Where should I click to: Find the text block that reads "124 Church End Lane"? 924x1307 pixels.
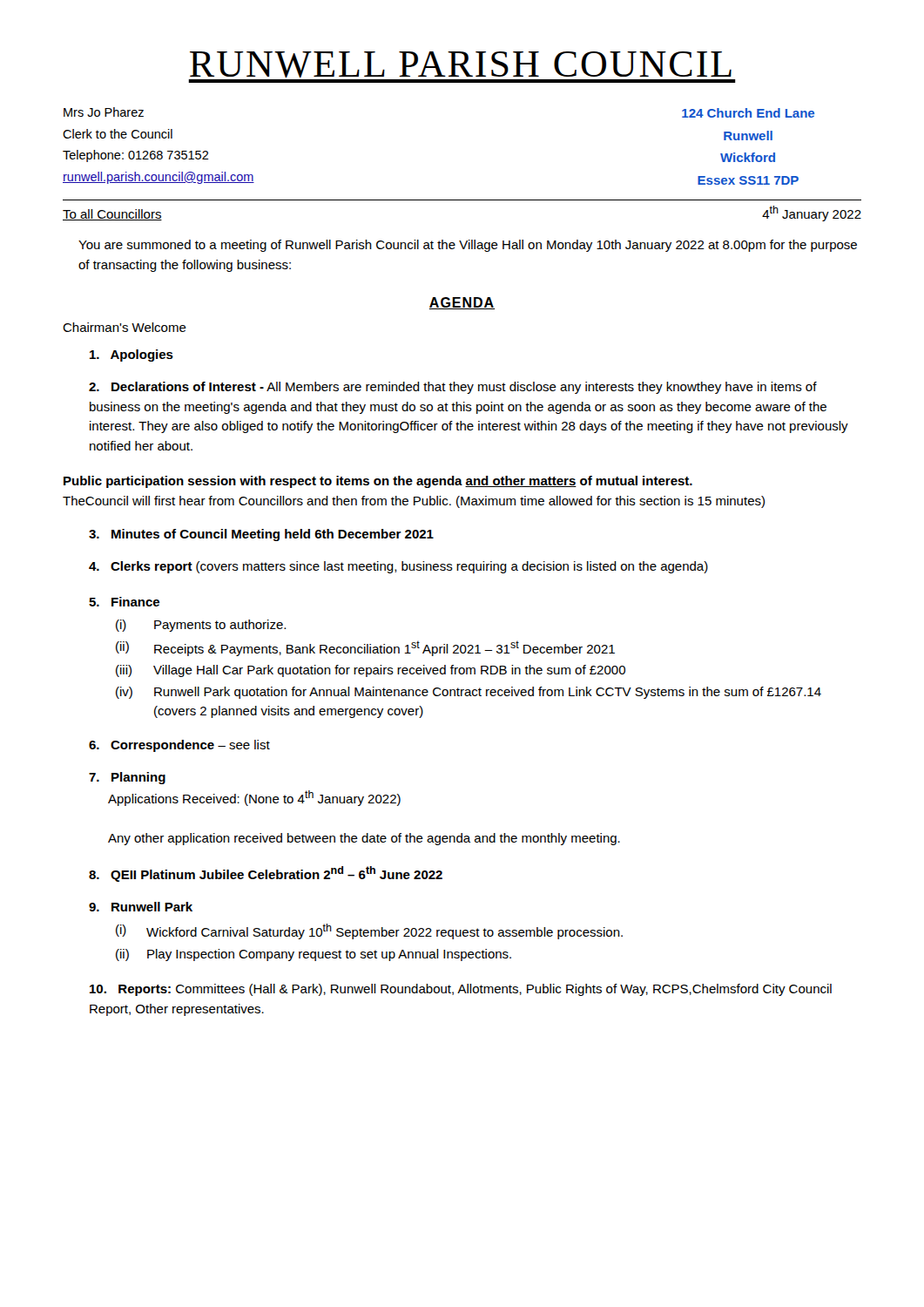[748, 146]
